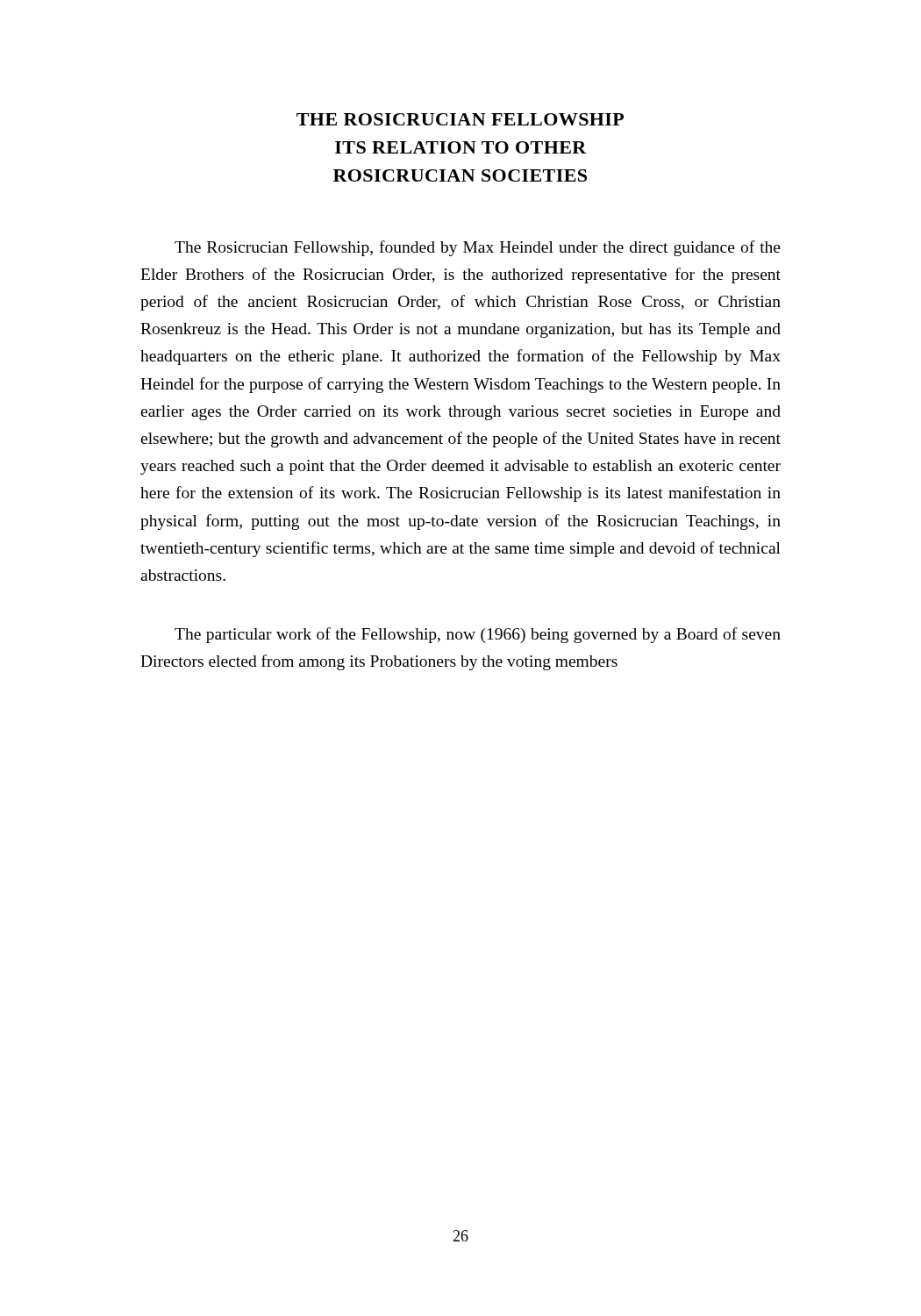
Task: Locate the text block that says "The Rosicrucian Fellowship, founded by Max Heindel under"
Action: click(460, 411)
